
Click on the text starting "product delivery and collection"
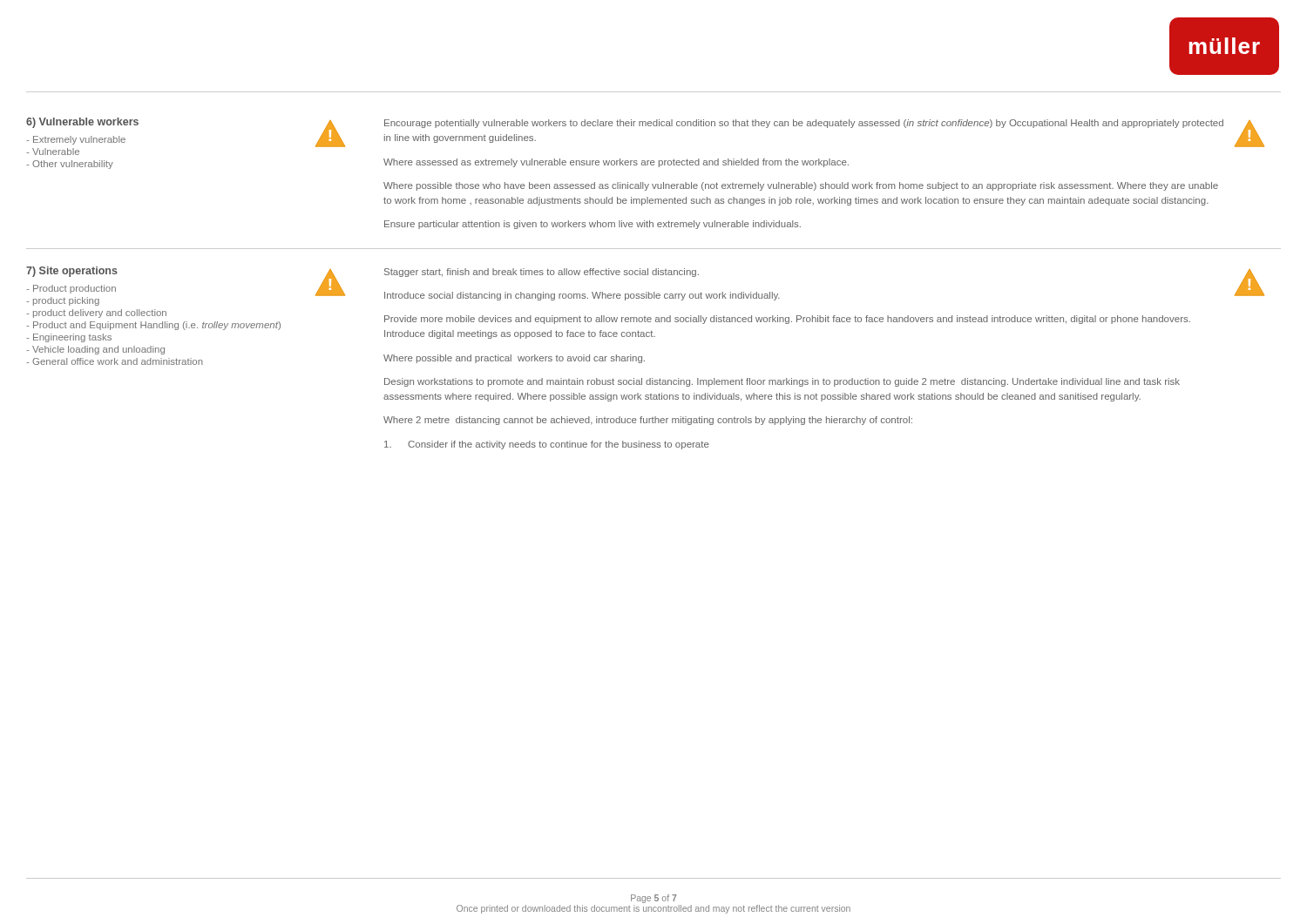100,312
